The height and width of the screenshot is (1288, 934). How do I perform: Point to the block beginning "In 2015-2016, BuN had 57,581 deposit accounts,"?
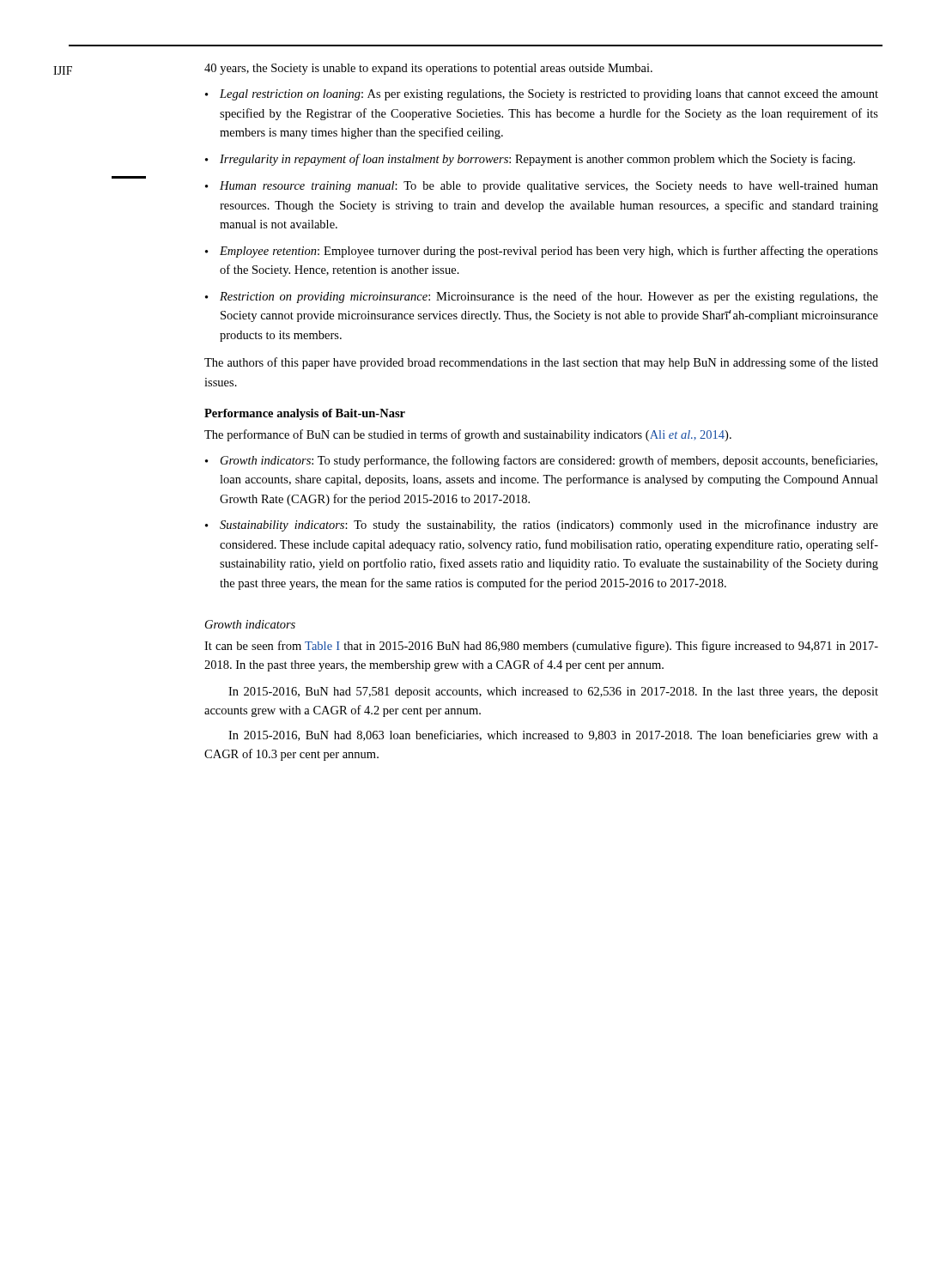[x=541, y=701]
